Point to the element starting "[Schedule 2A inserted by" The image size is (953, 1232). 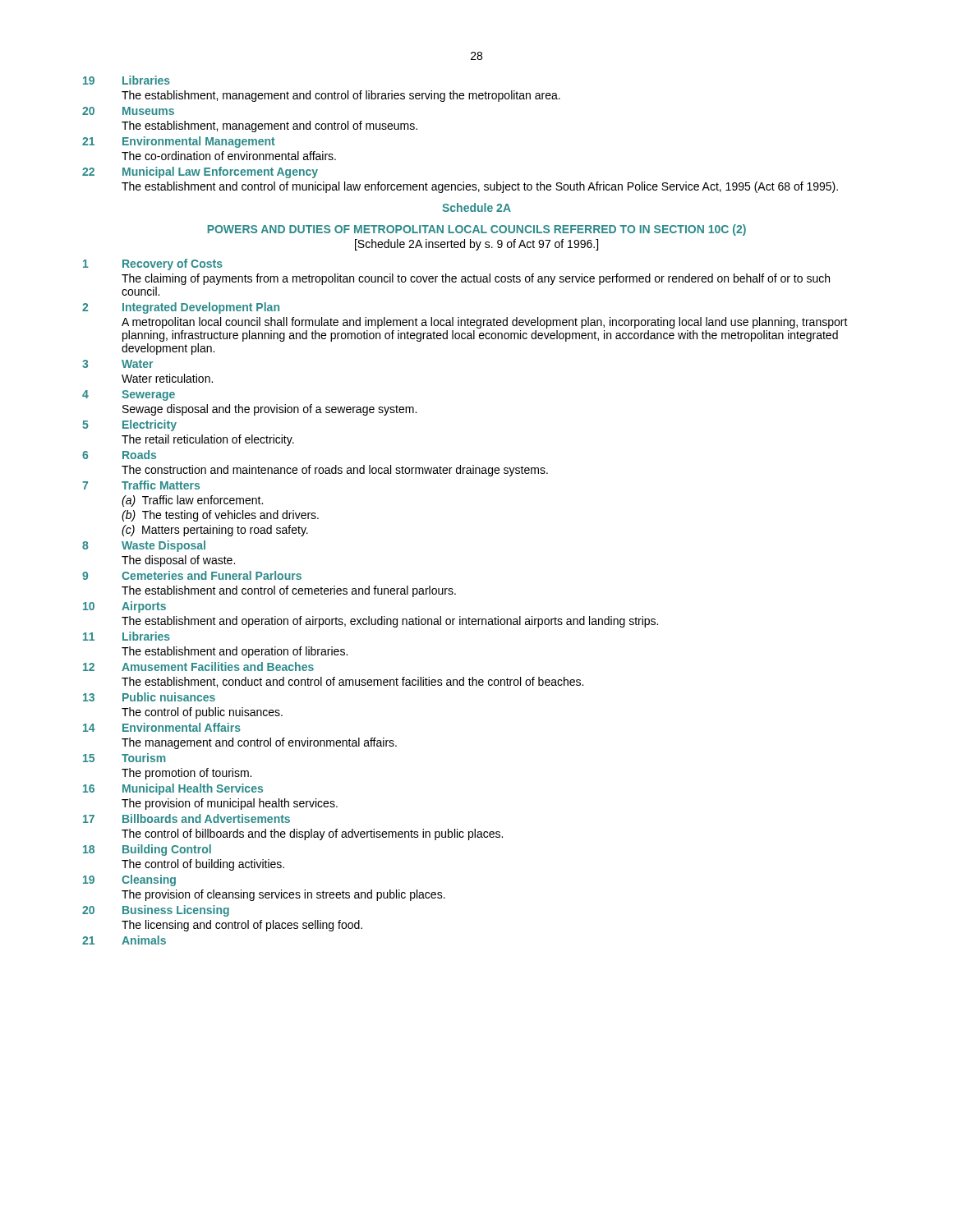476,244
